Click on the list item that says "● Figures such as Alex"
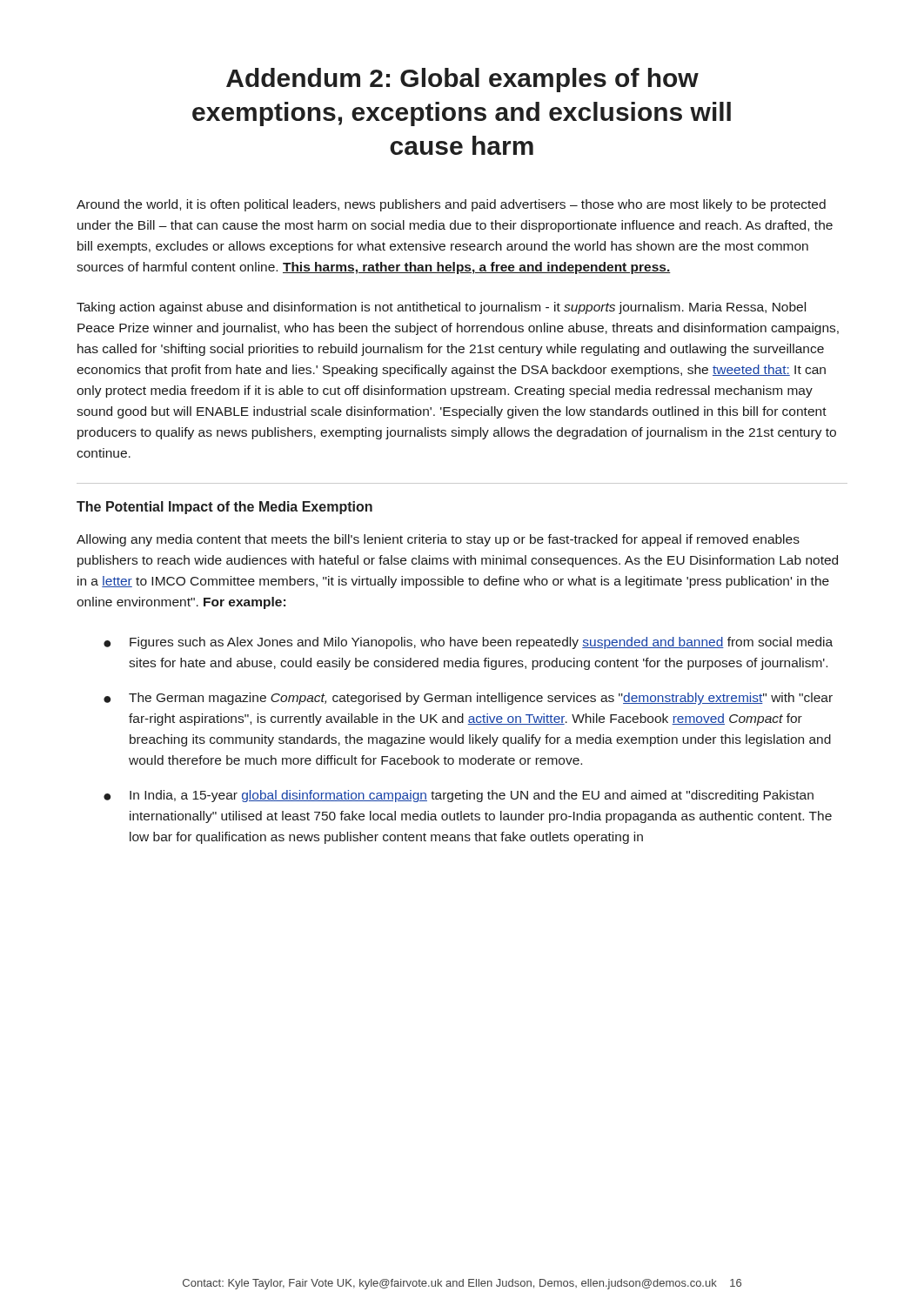The image size is (924, 1305). click(x=475, y=653)
